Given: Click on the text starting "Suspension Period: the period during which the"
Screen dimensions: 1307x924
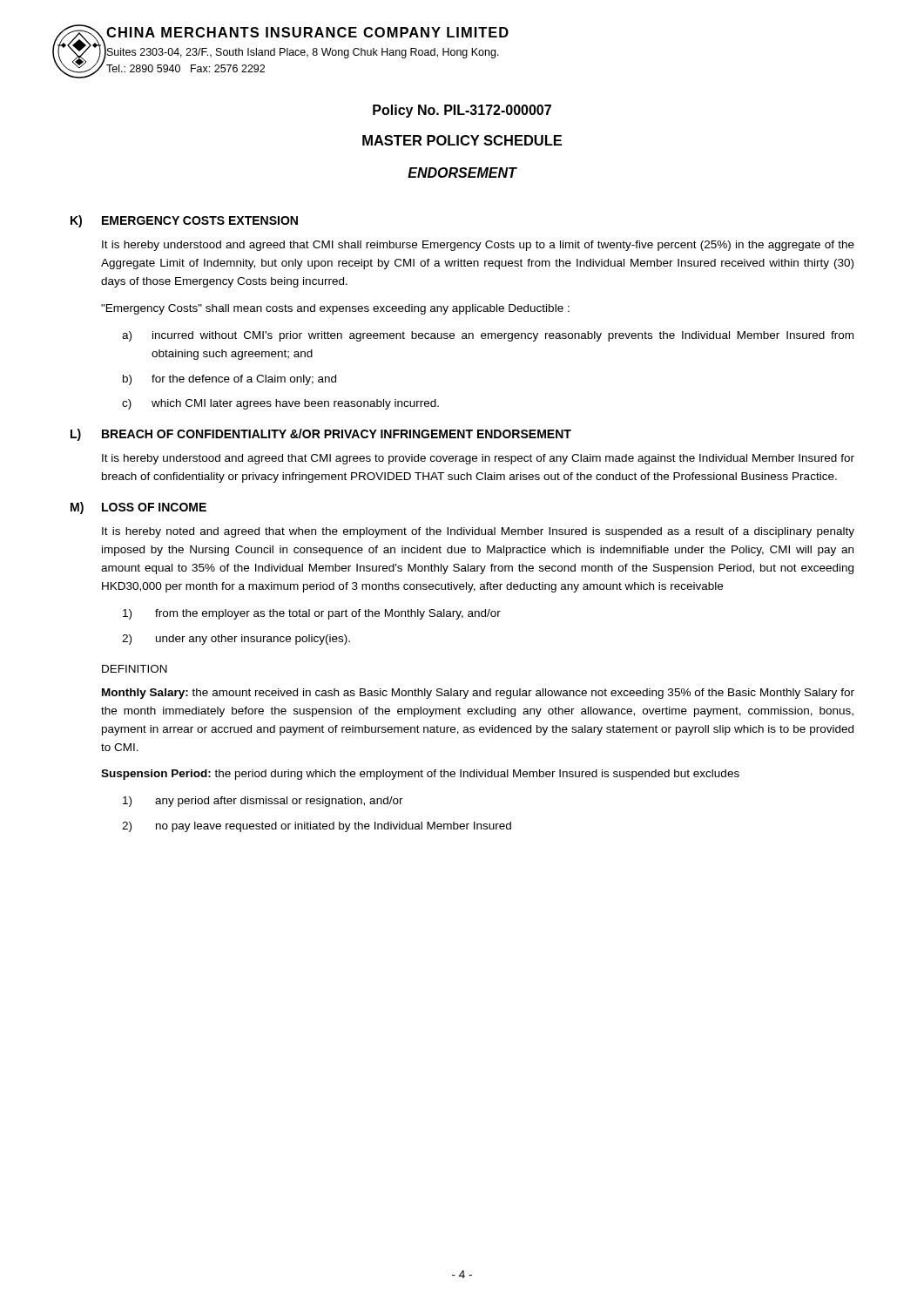Looking at the screenshot, I should coord(420,774).
